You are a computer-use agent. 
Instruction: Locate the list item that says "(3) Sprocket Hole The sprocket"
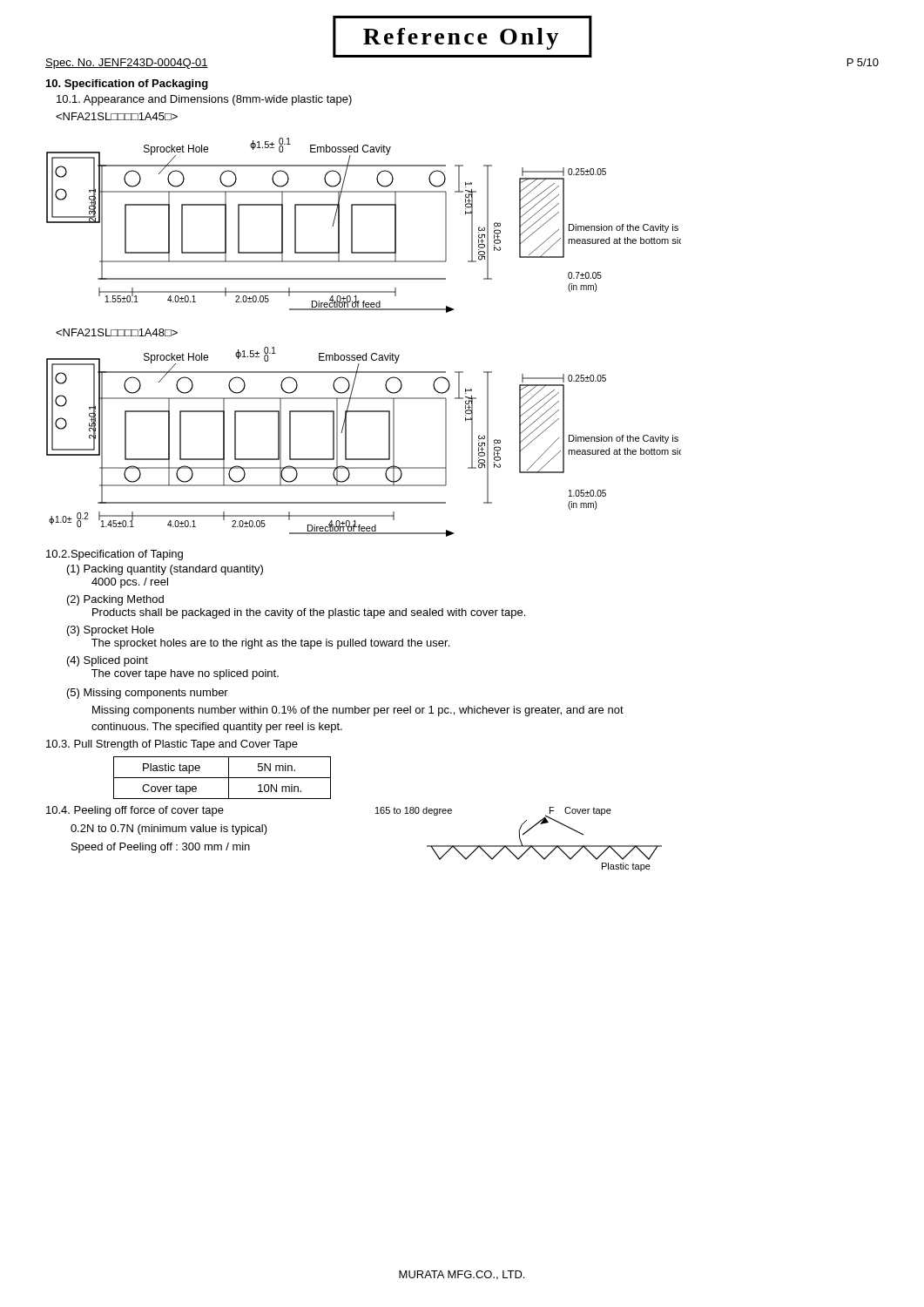[x=258, y=636]
